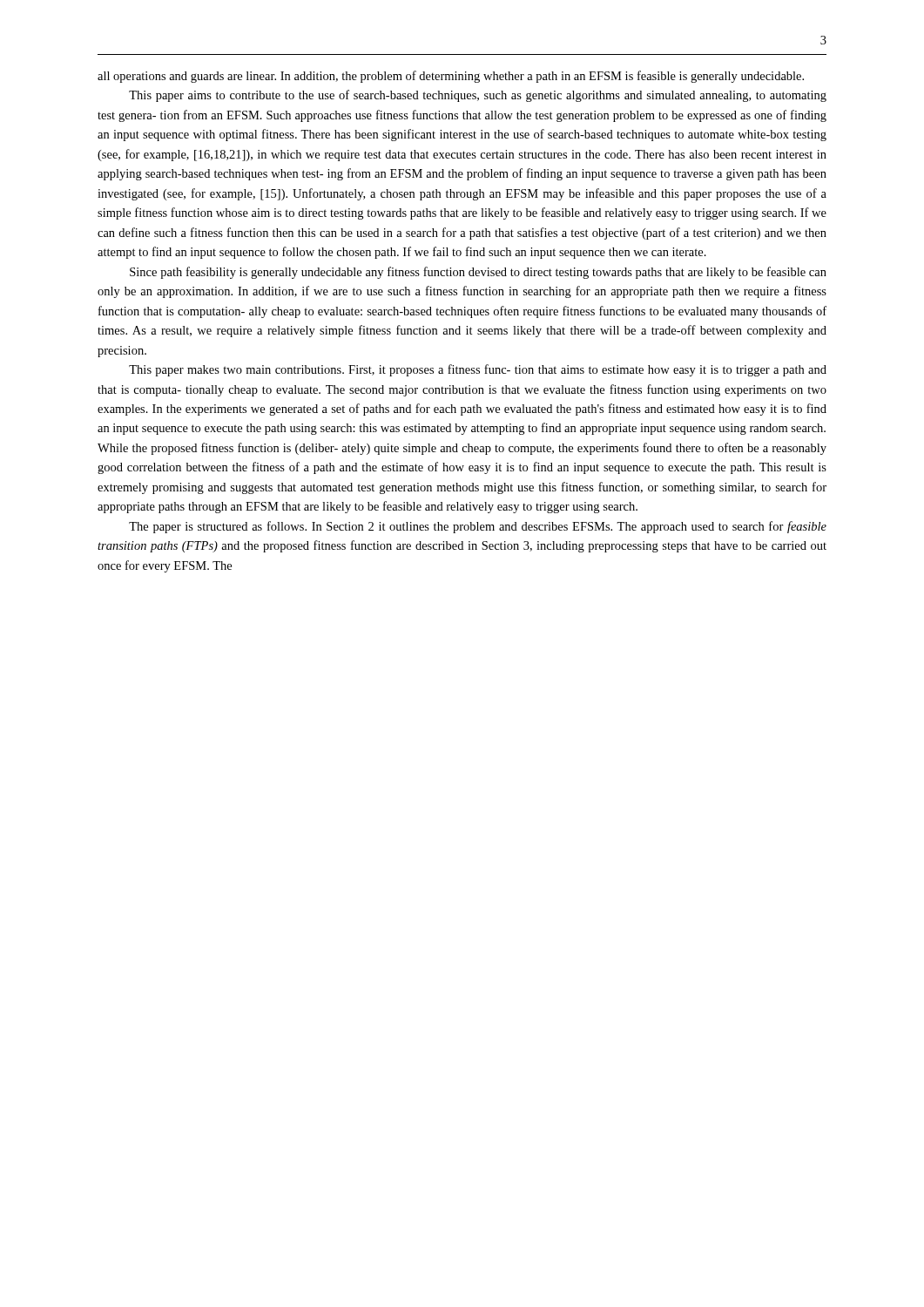
Task: Click on the text block containing "all operations and guards are linear. In addition,"
Action: pos(462,321)
